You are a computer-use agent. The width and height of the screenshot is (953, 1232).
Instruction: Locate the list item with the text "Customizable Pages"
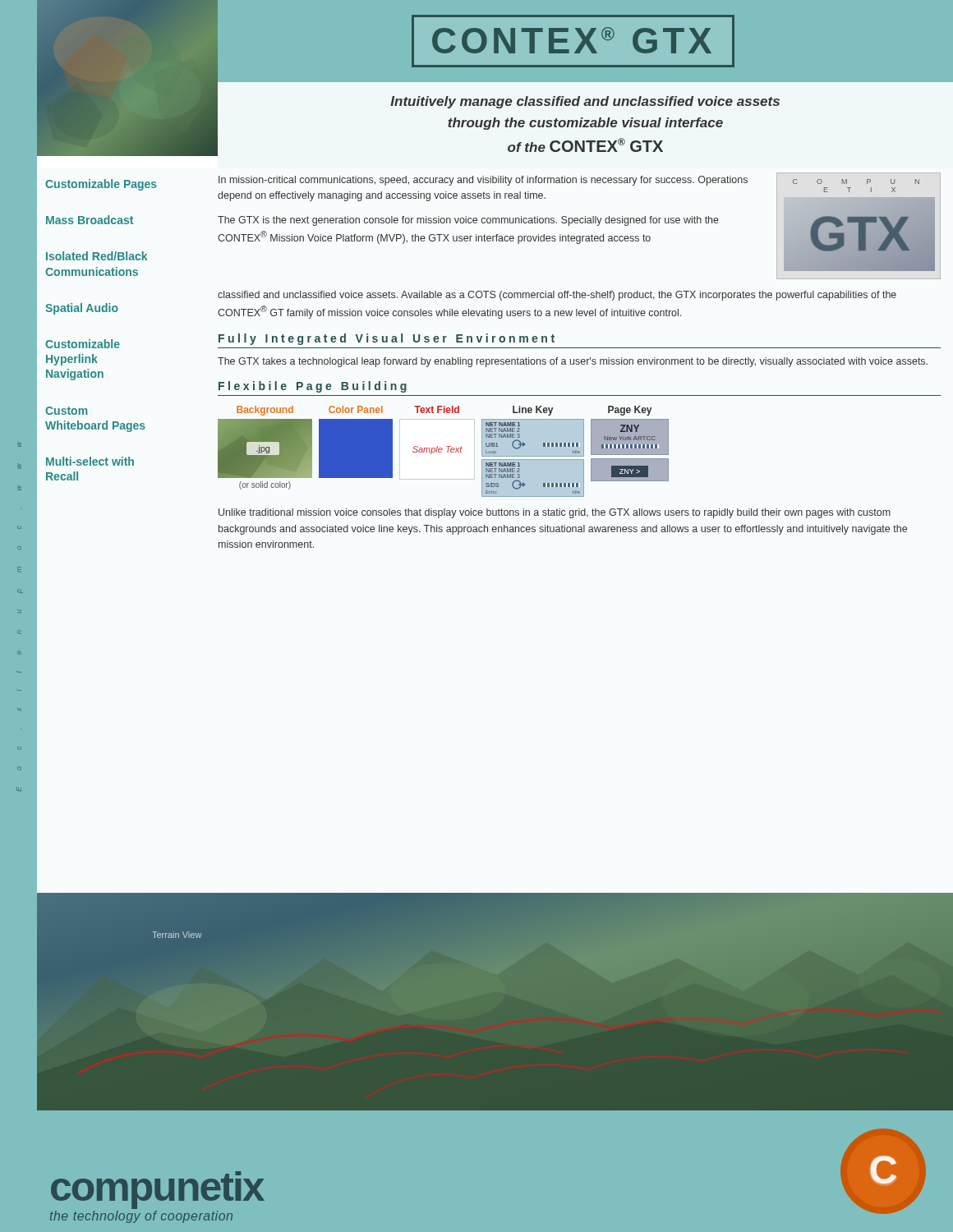101,184
